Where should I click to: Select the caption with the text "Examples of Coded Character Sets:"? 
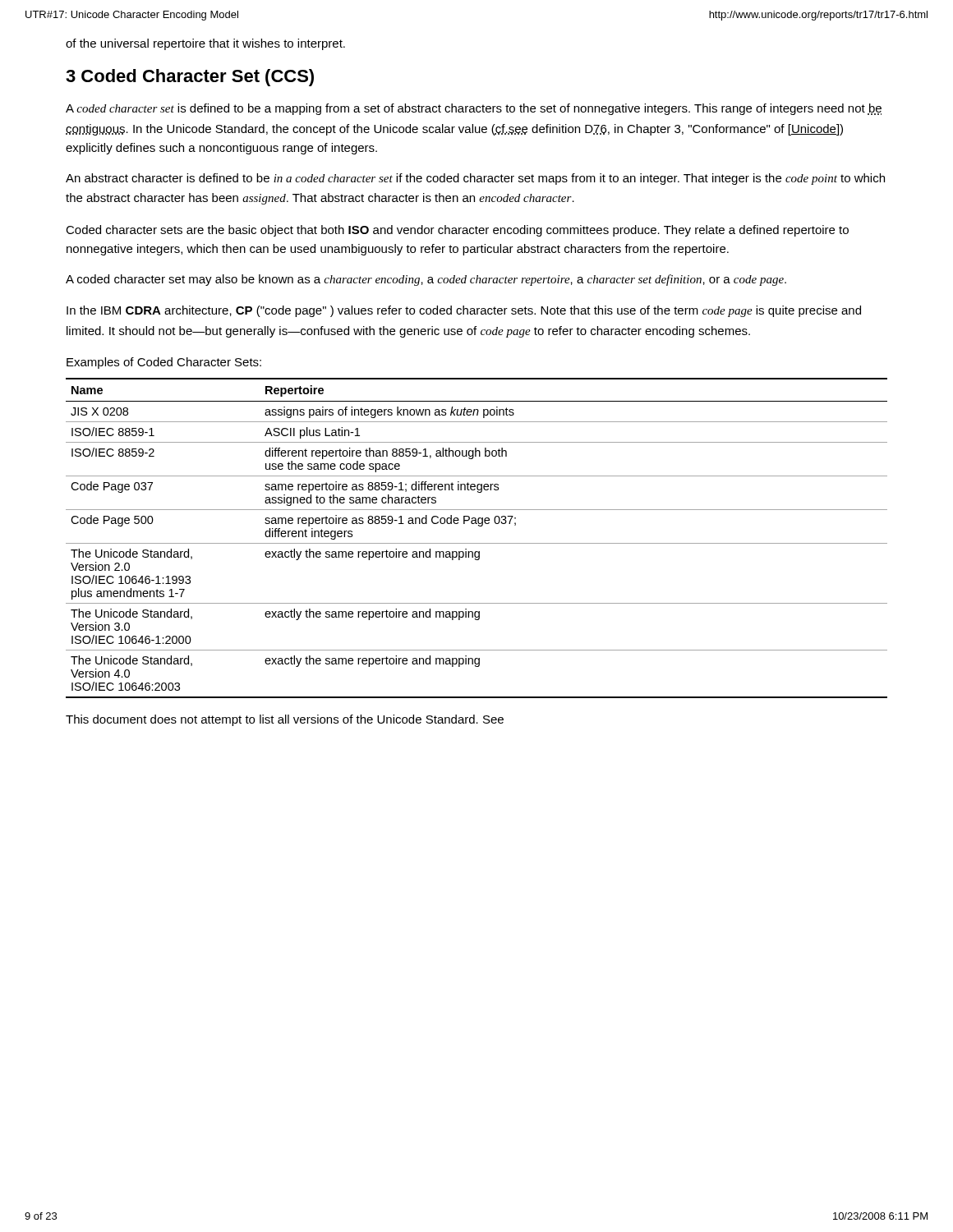click(164, 362)
